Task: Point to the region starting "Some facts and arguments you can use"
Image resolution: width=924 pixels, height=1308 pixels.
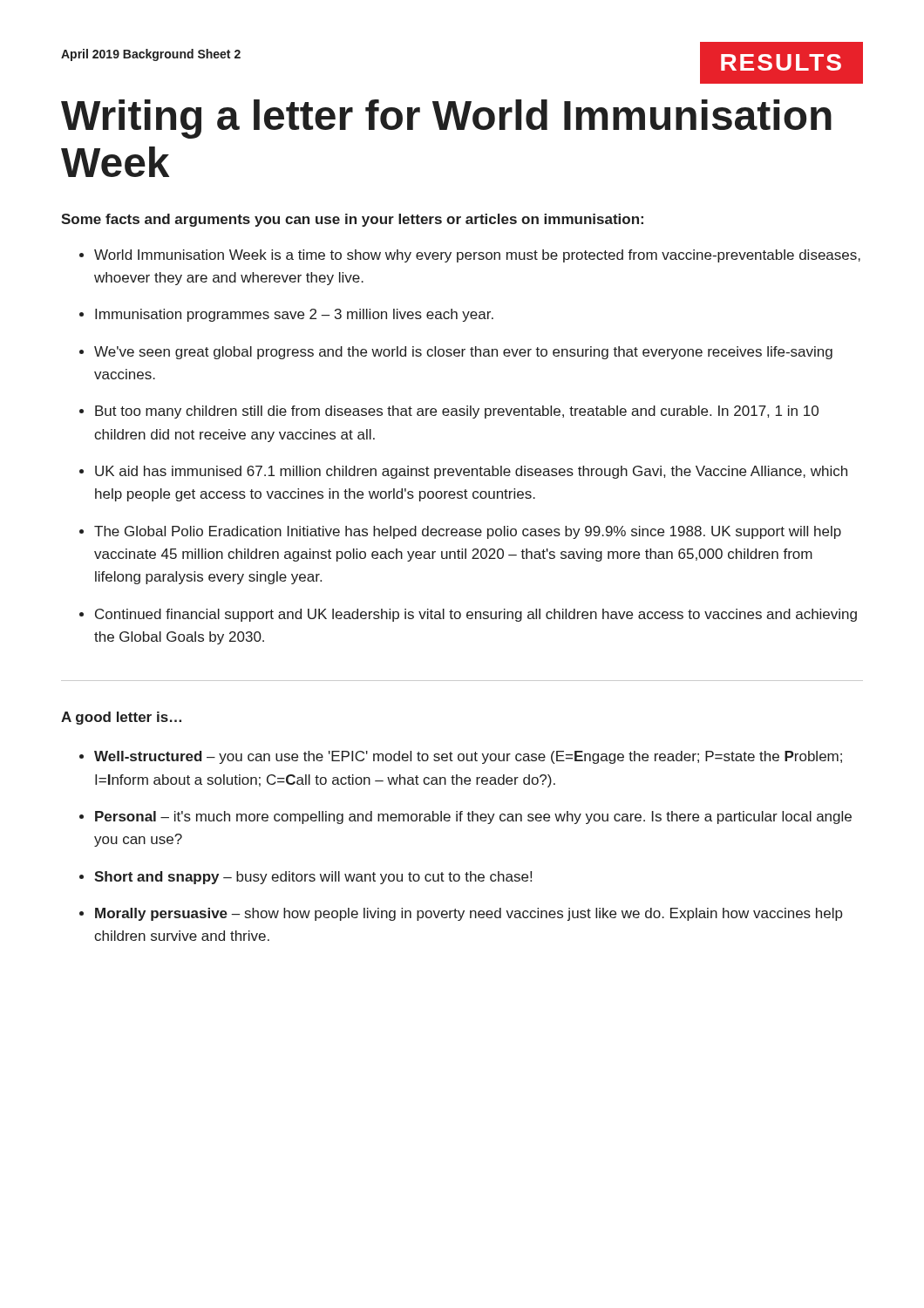Action: pos(353,219)
